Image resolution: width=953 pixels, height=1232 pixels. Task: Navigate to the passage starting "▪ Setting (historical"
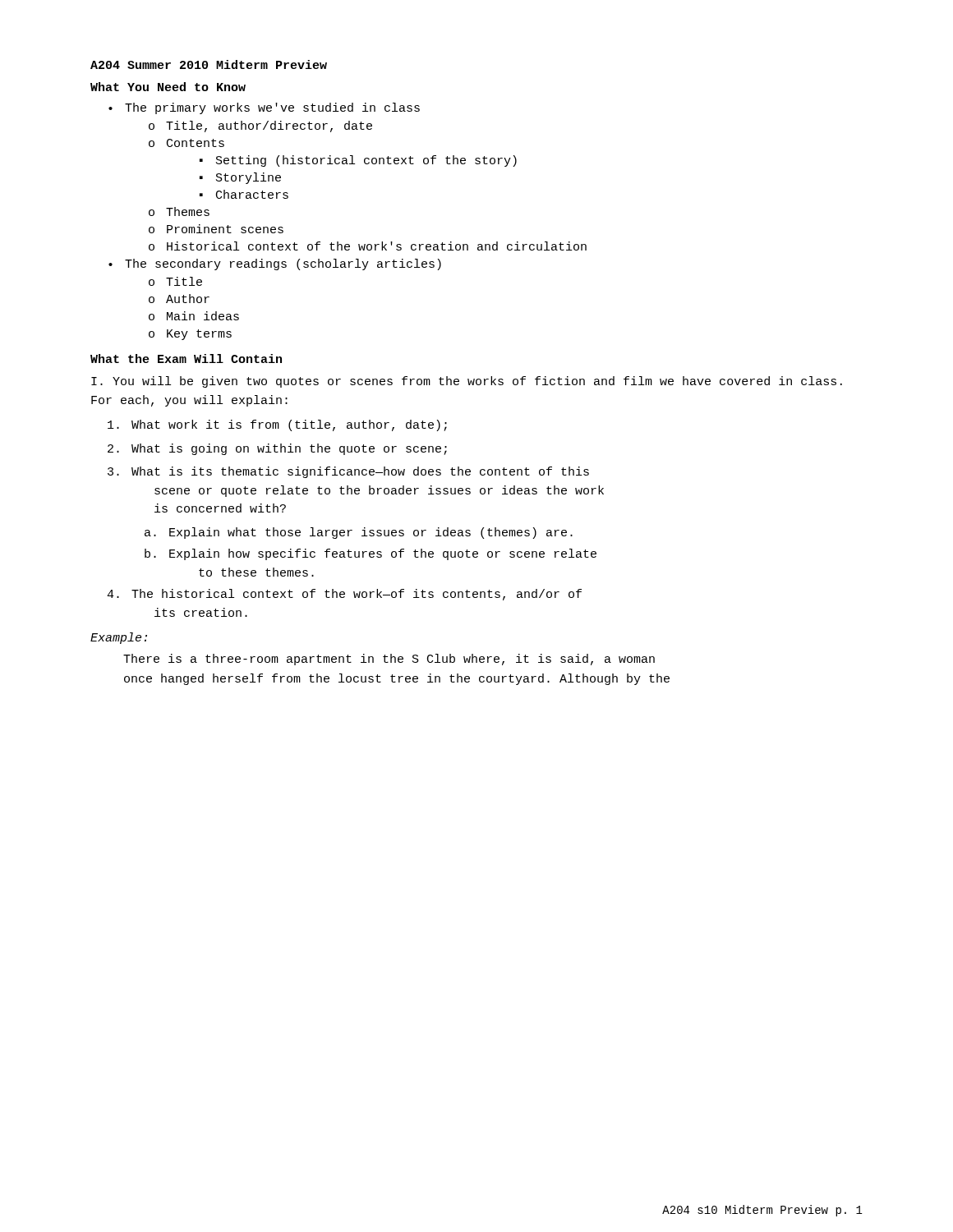[x=358, y=161]
